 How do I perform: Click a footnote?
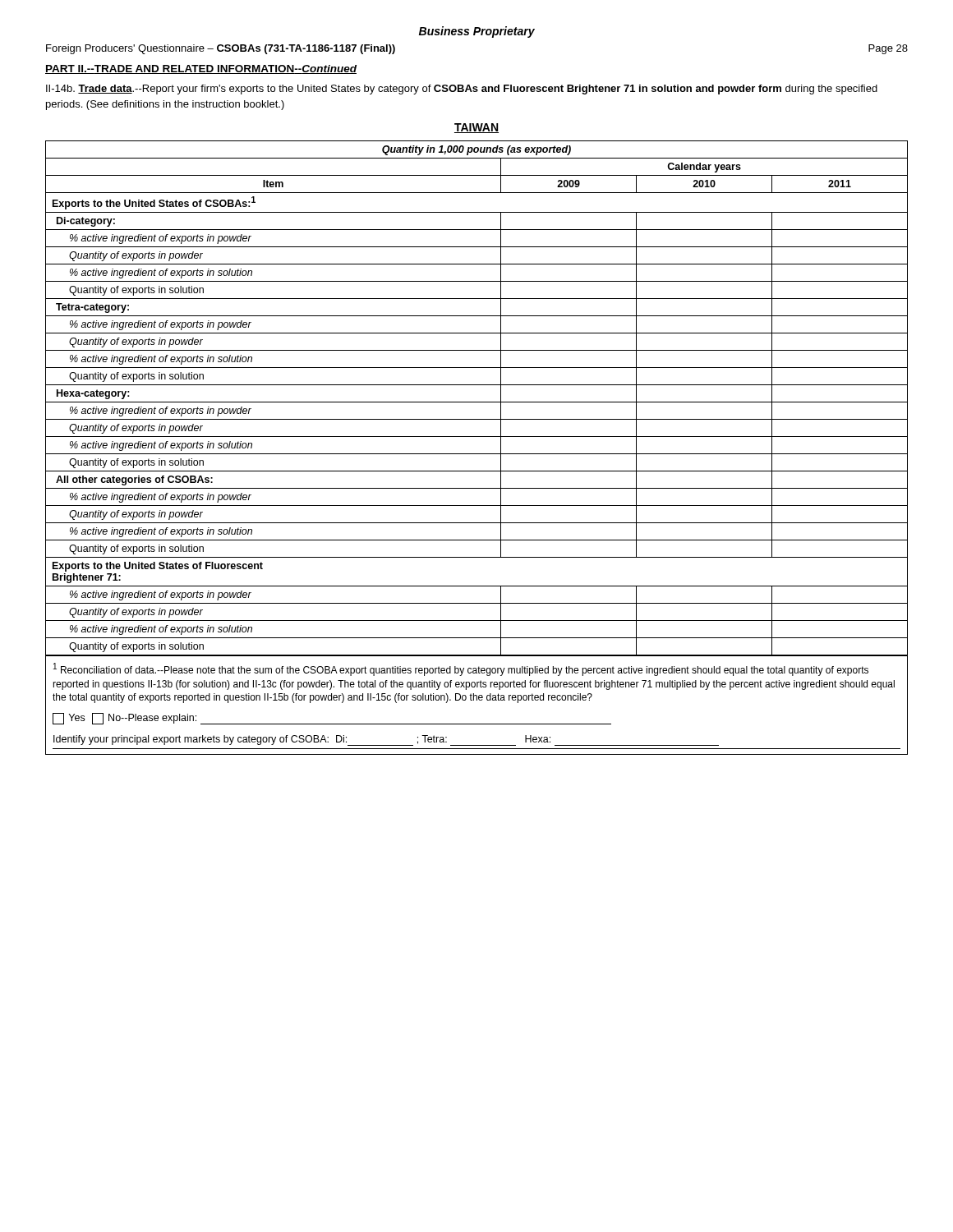476,706
